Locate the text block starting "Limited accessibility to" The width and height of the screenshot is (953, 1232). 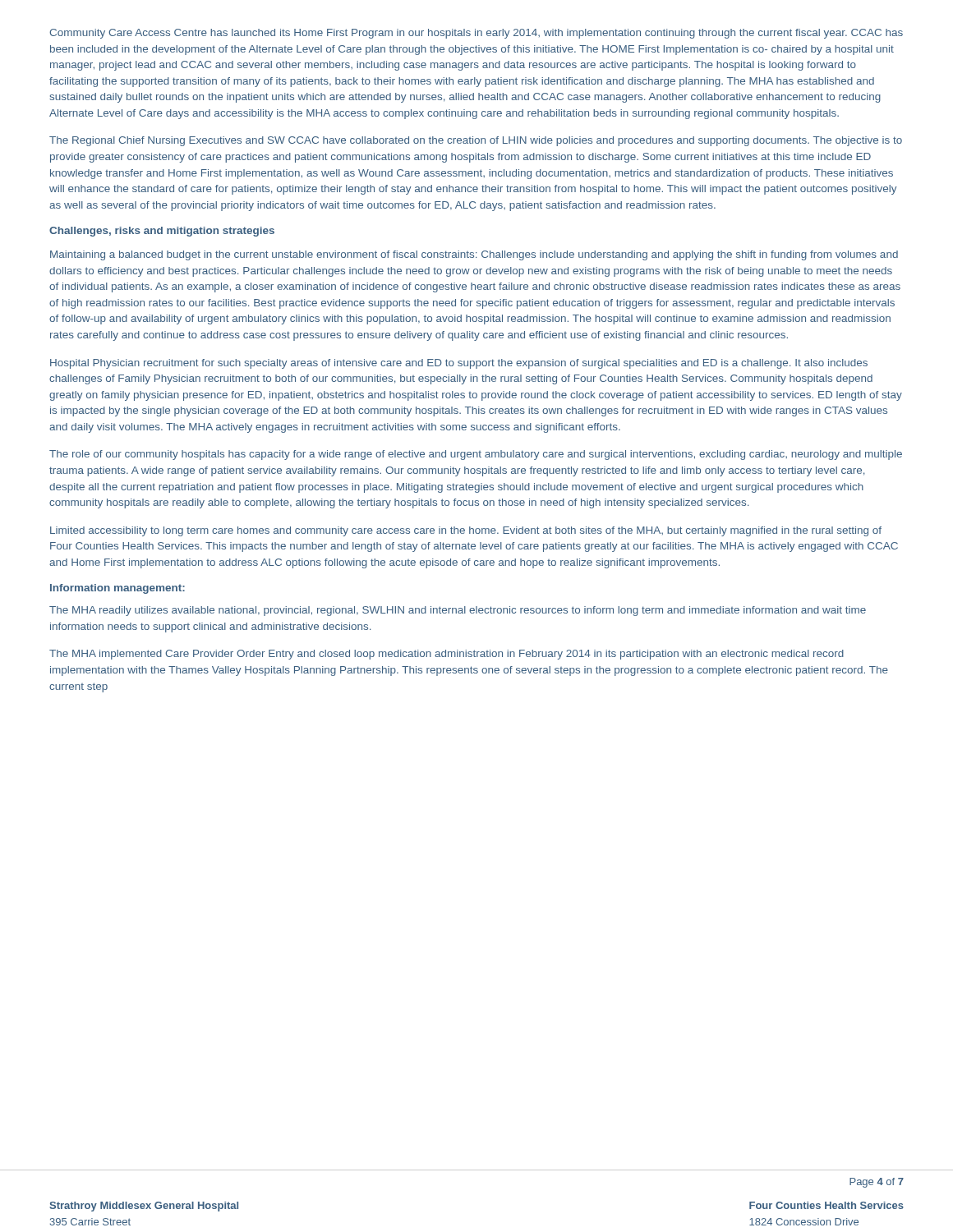pyautogui.click(x=474, y=546)
